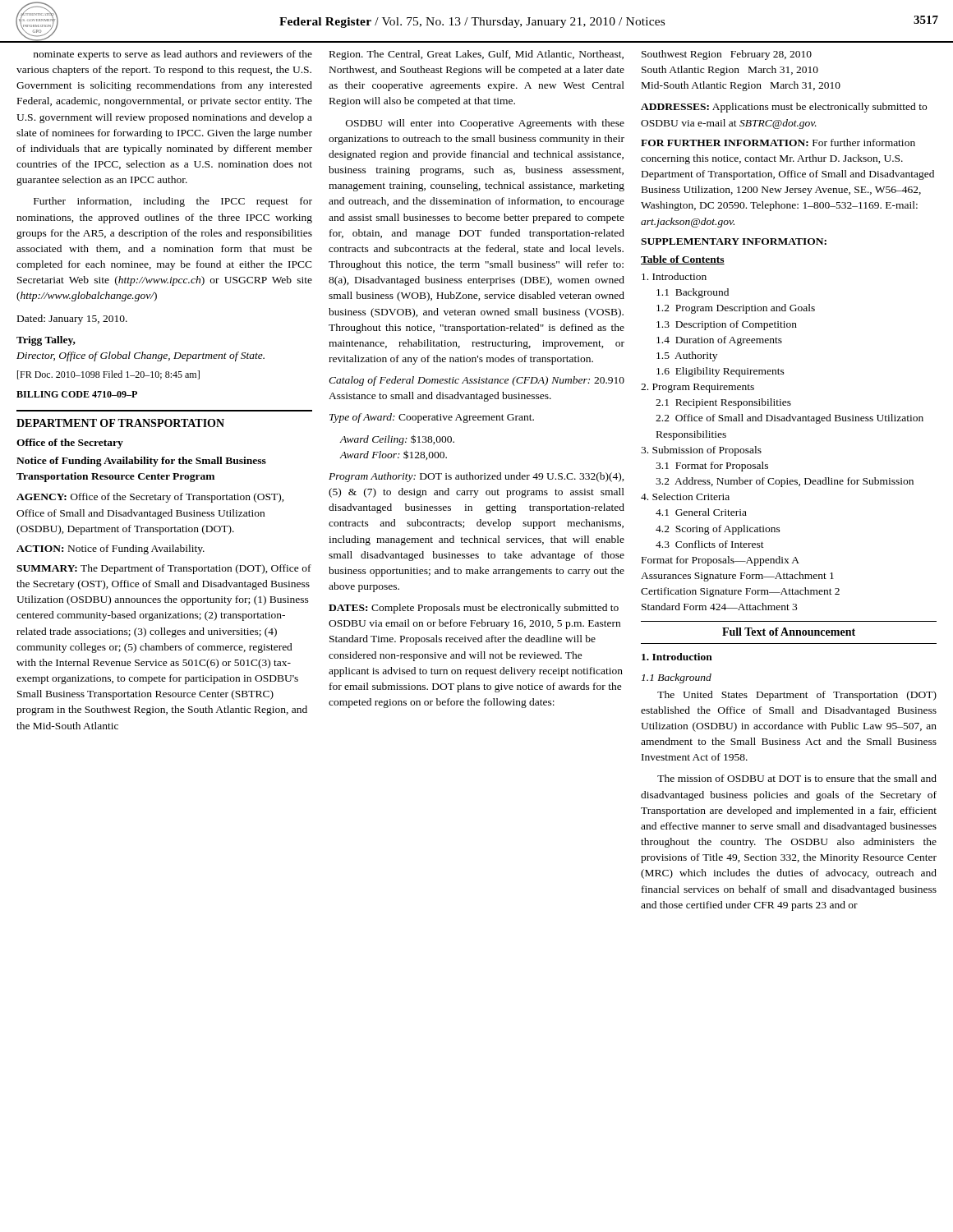Viewport: 953px width, 1232px height.
Task: Click on the text starting "6 Eligibility Requirements"
Action: click(720, 371)
